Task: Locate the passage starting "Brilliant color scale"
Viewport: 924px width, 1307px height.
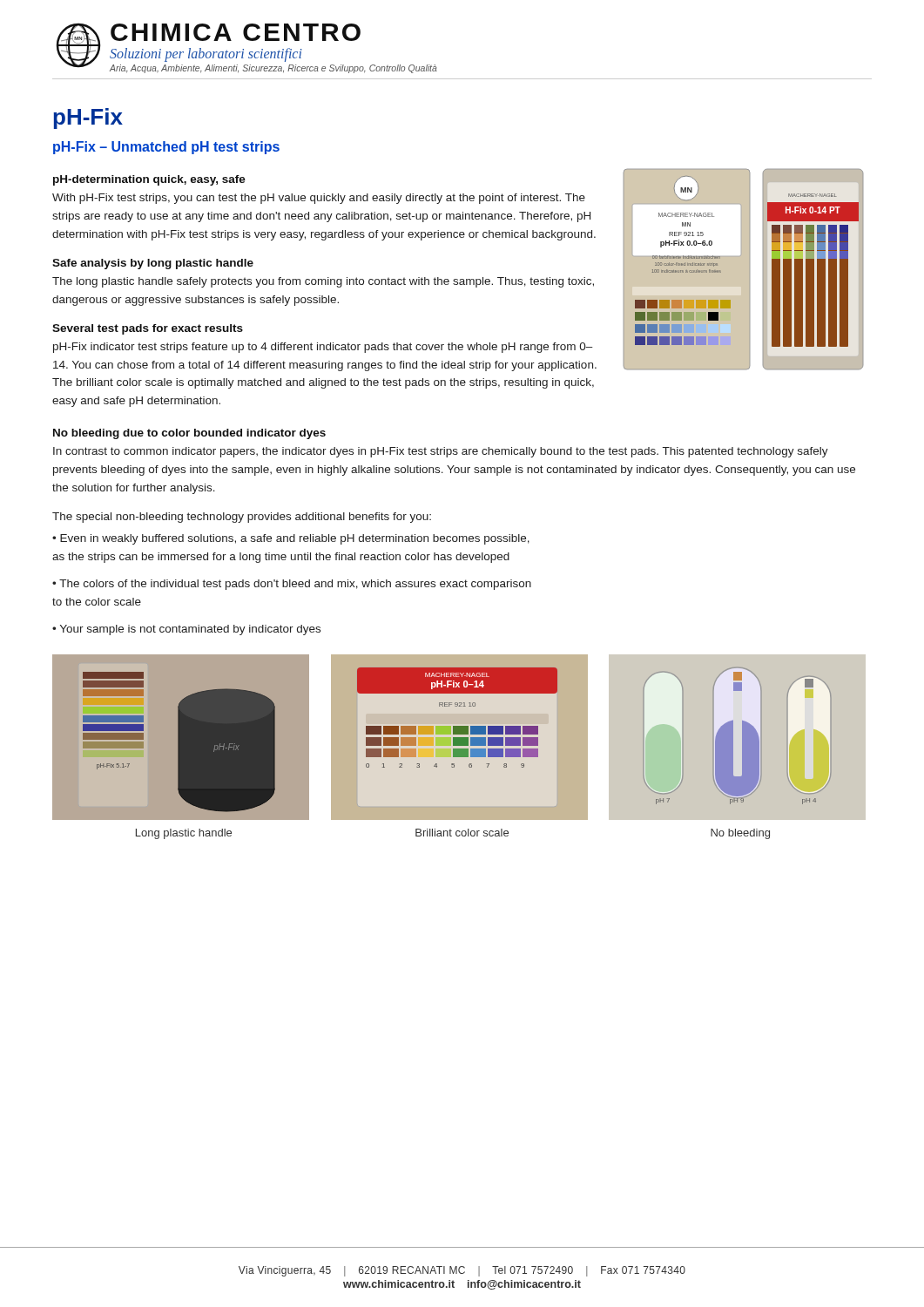Action: 462,832
